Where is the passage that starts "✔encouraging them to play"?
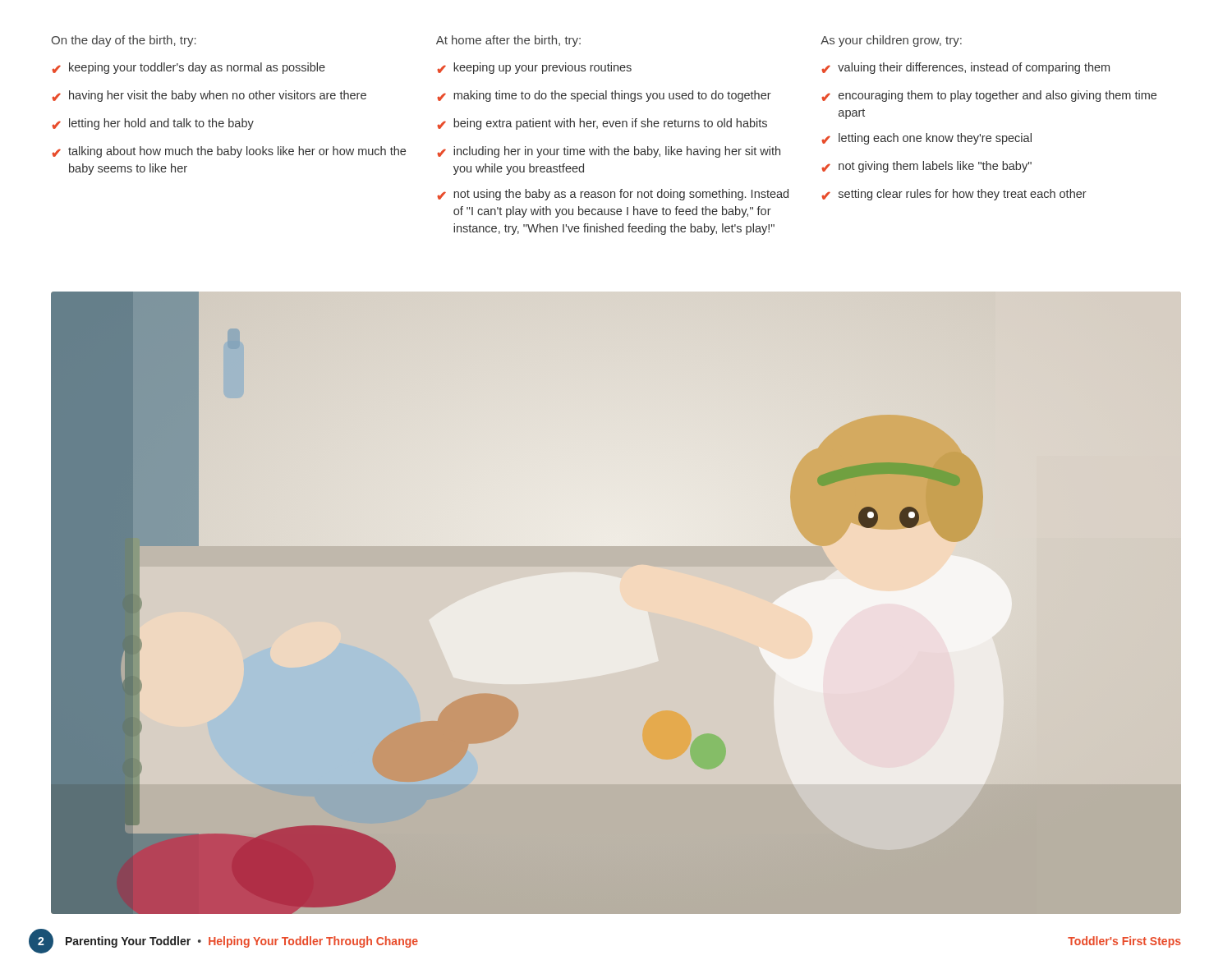 tap(1001, 104)
